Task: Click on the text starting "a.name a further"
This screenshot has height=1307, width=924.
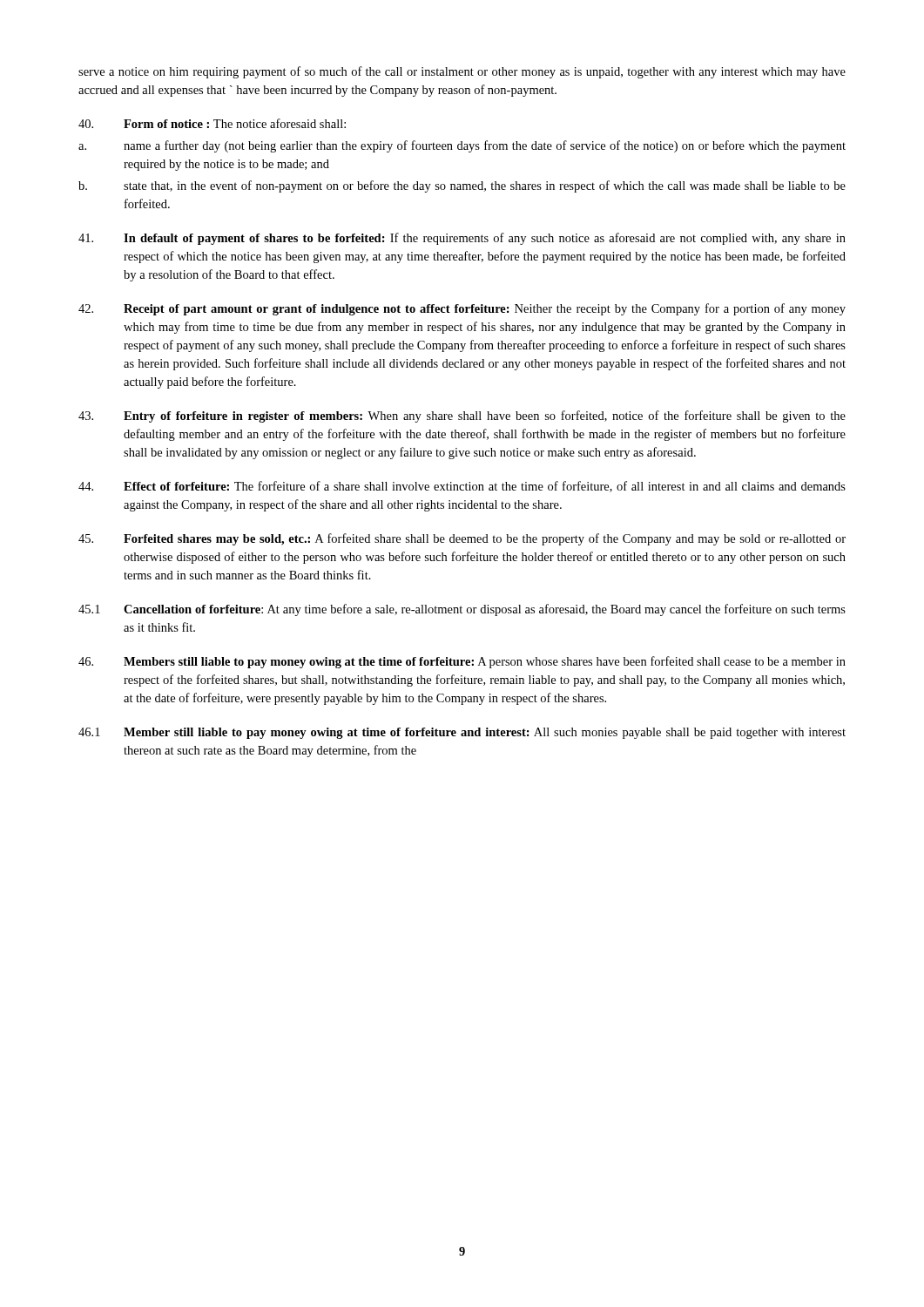Action: [462, 155]
